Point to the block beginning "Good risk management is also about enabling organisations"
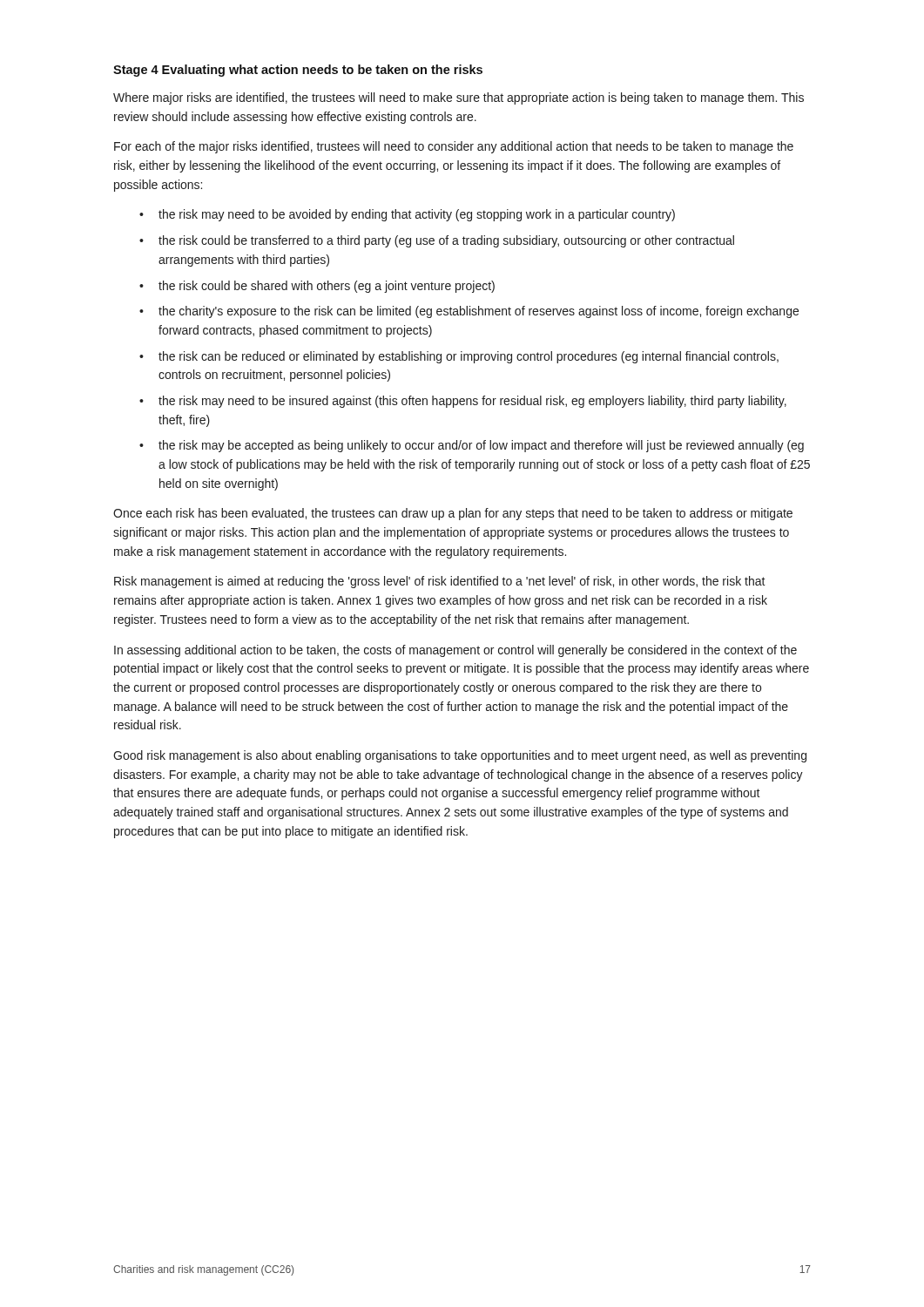The width and height of the screenshot is (924, 1307). click(460, 793)
